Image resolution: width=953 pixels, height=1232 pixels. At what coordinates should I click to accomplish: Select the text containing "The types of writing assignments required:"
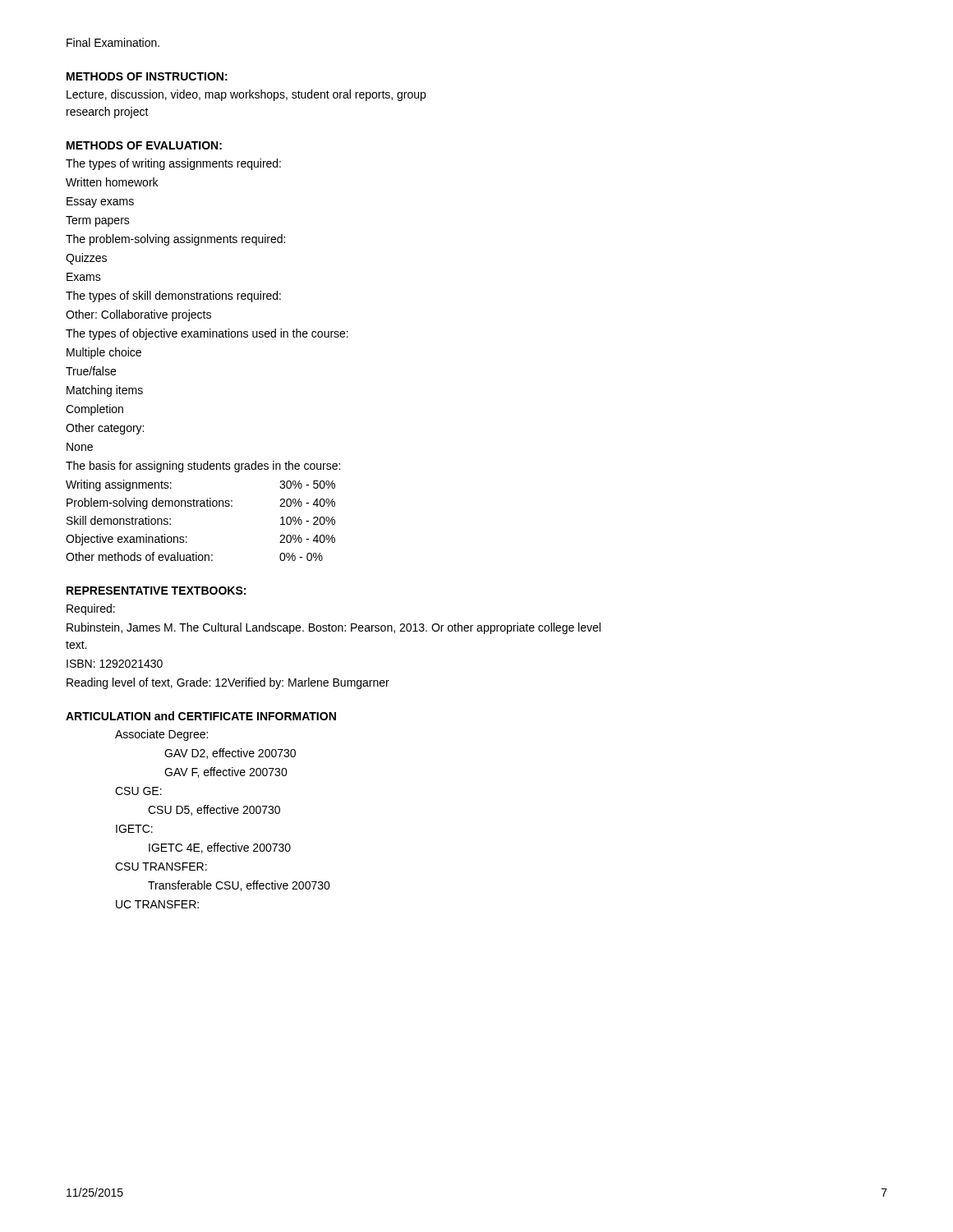[x=174, y=163]
